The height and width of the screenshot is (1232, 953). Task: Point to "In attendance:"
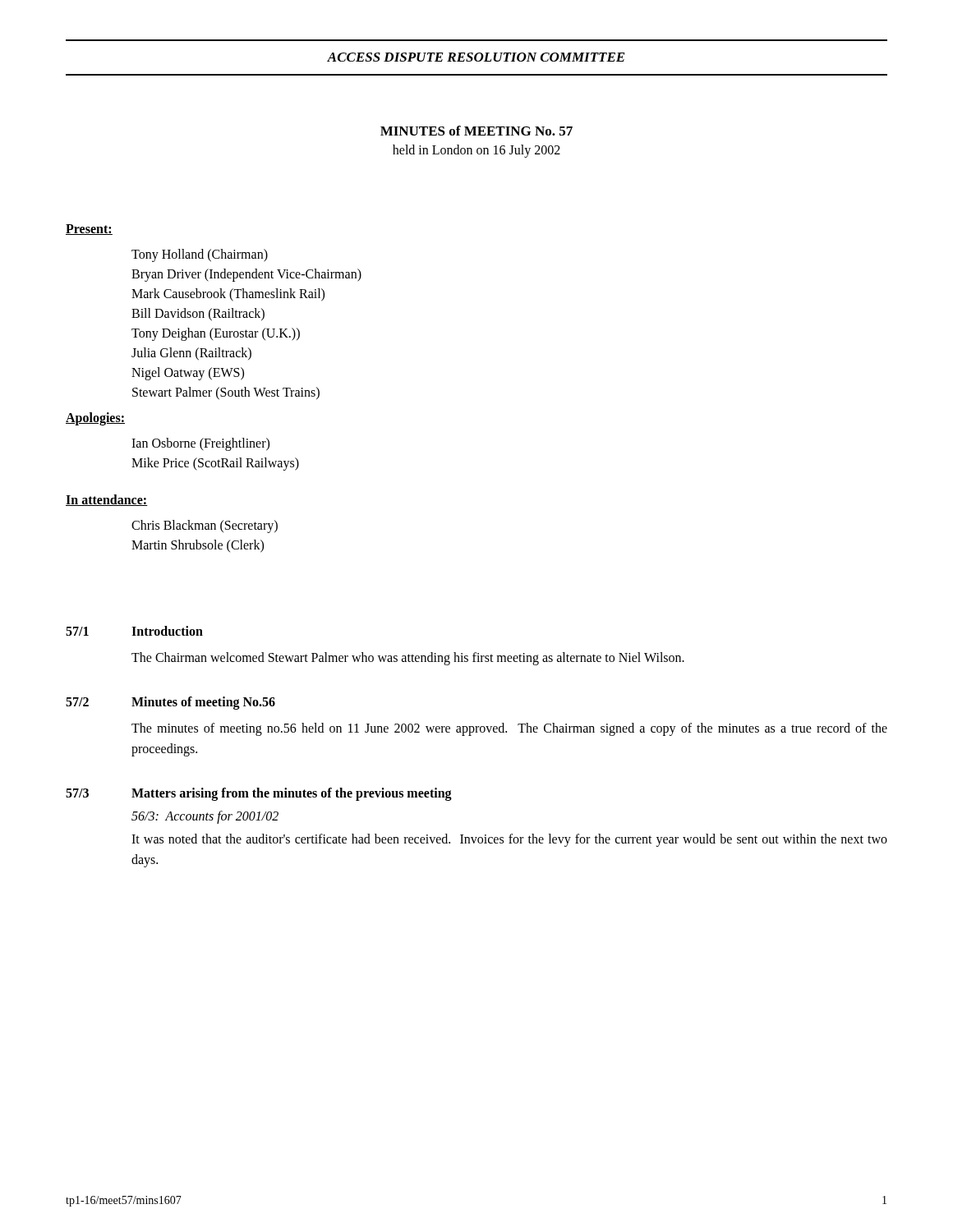click(106, 500)
